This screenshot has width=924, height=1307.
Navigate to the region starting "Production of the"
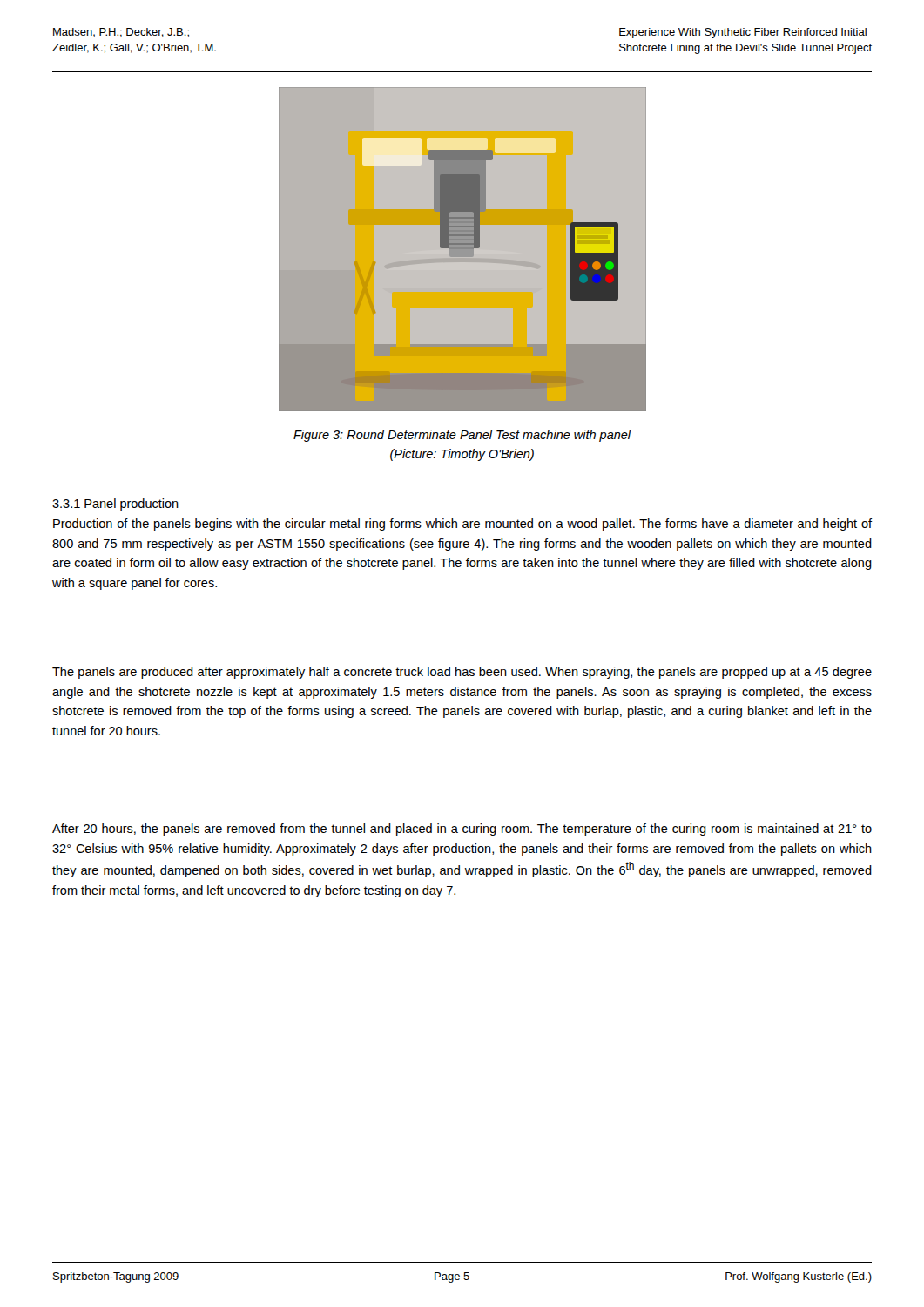[462, 553]
